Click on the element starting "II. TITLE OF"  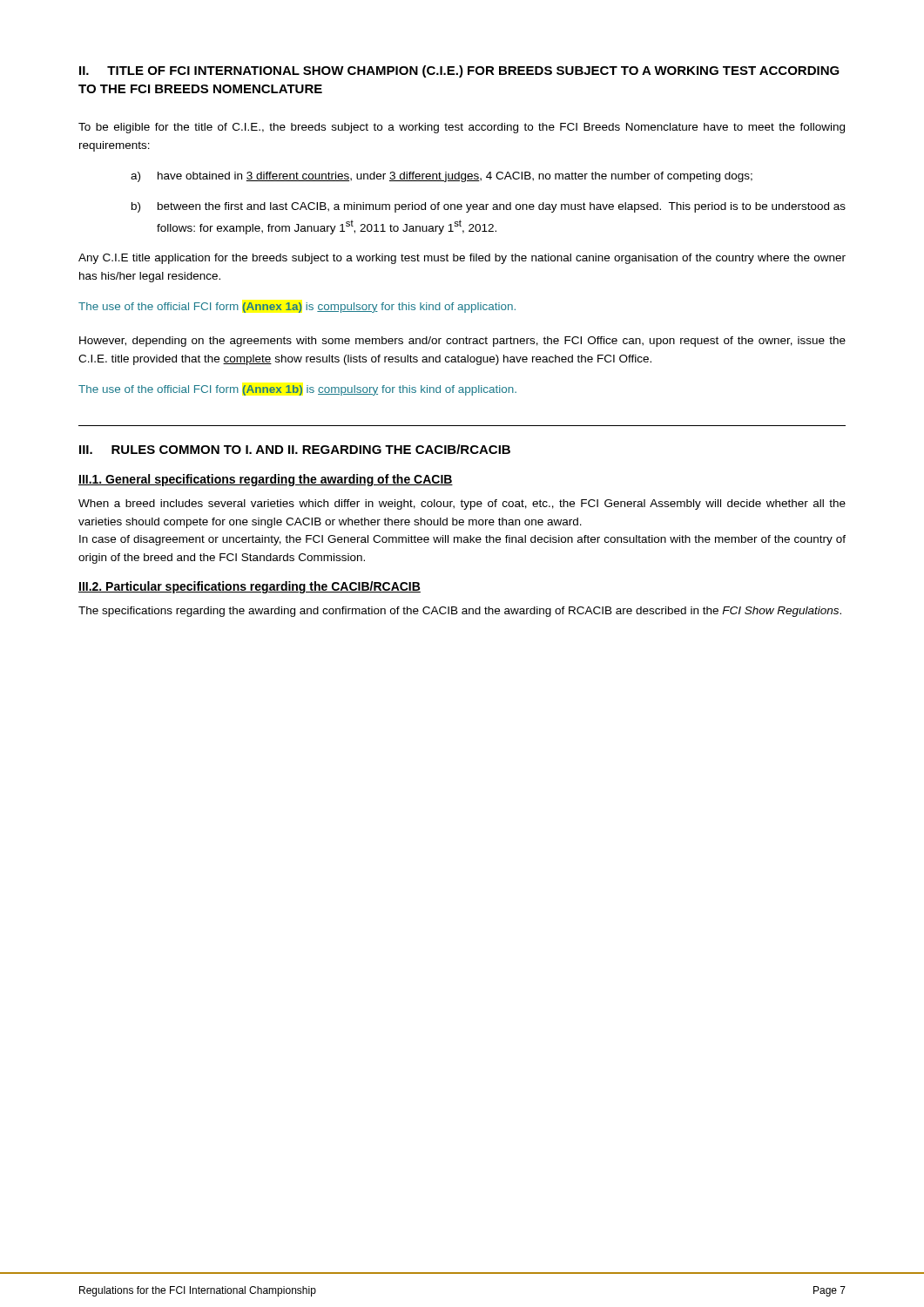click(462, 79)
